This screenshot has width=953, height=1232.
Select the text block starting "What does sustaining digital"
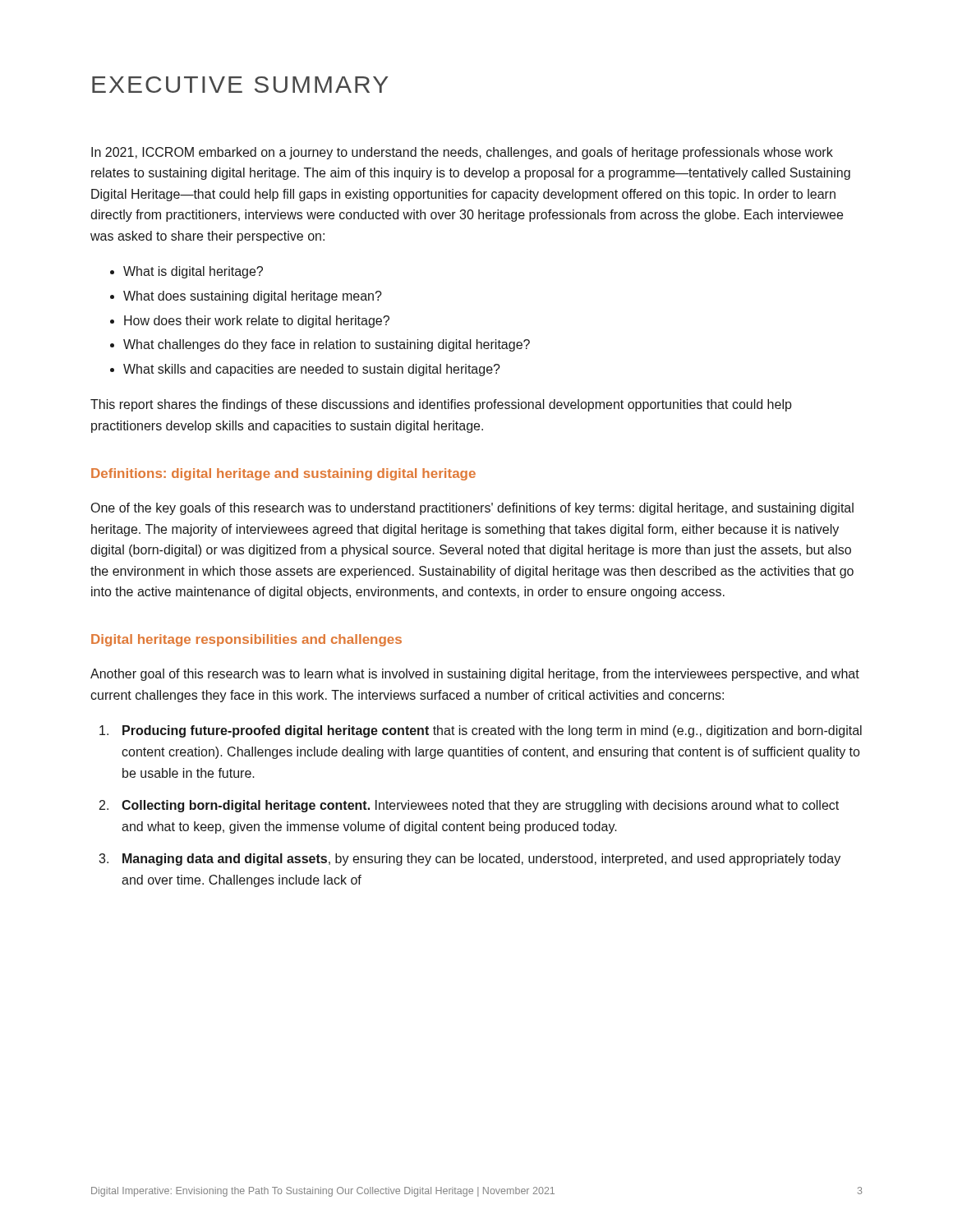(x=253, y=296)
